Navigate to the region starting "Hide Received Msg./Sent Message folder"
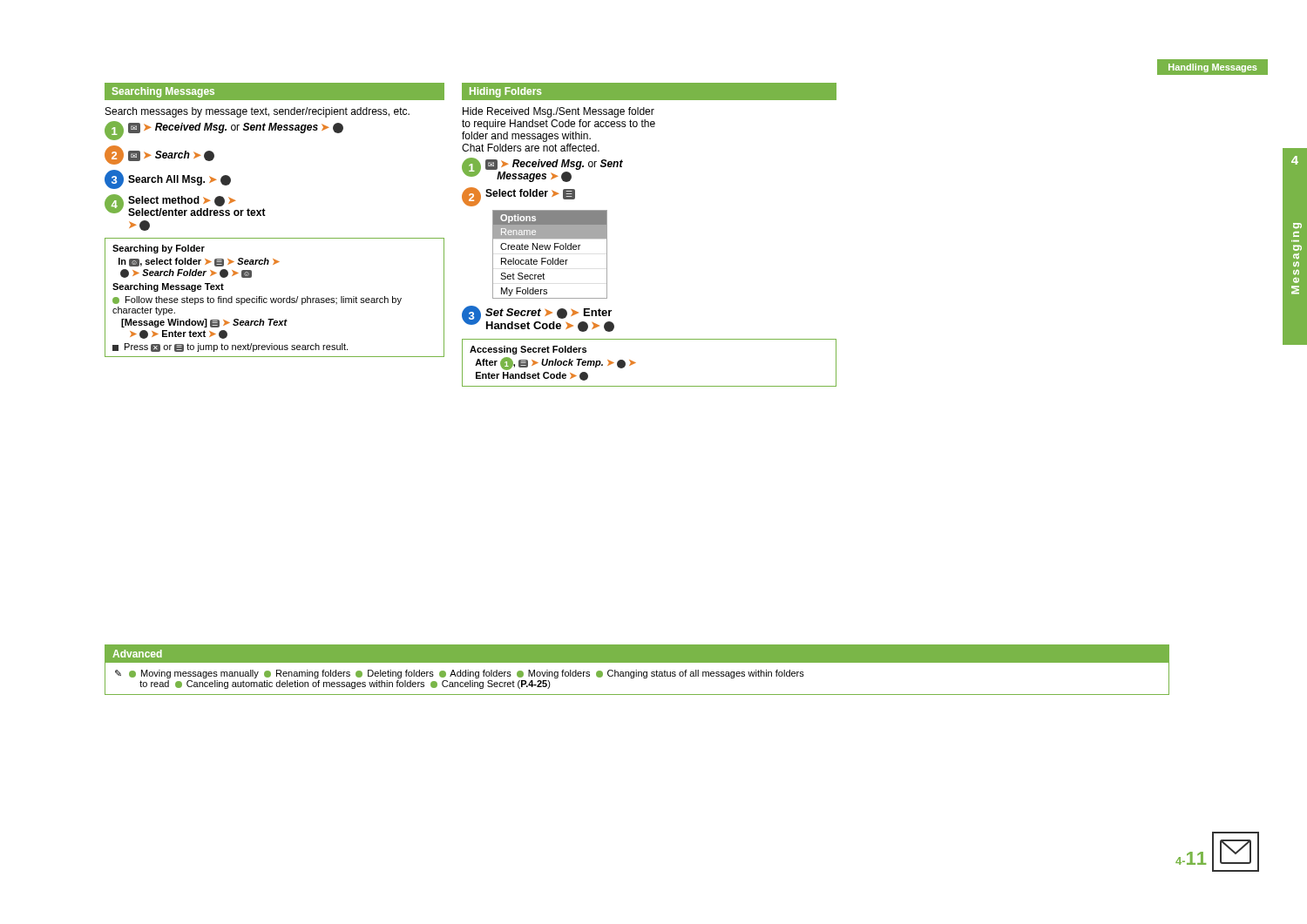The height and width of the screenshot is (924, 1307). [559, 130]
